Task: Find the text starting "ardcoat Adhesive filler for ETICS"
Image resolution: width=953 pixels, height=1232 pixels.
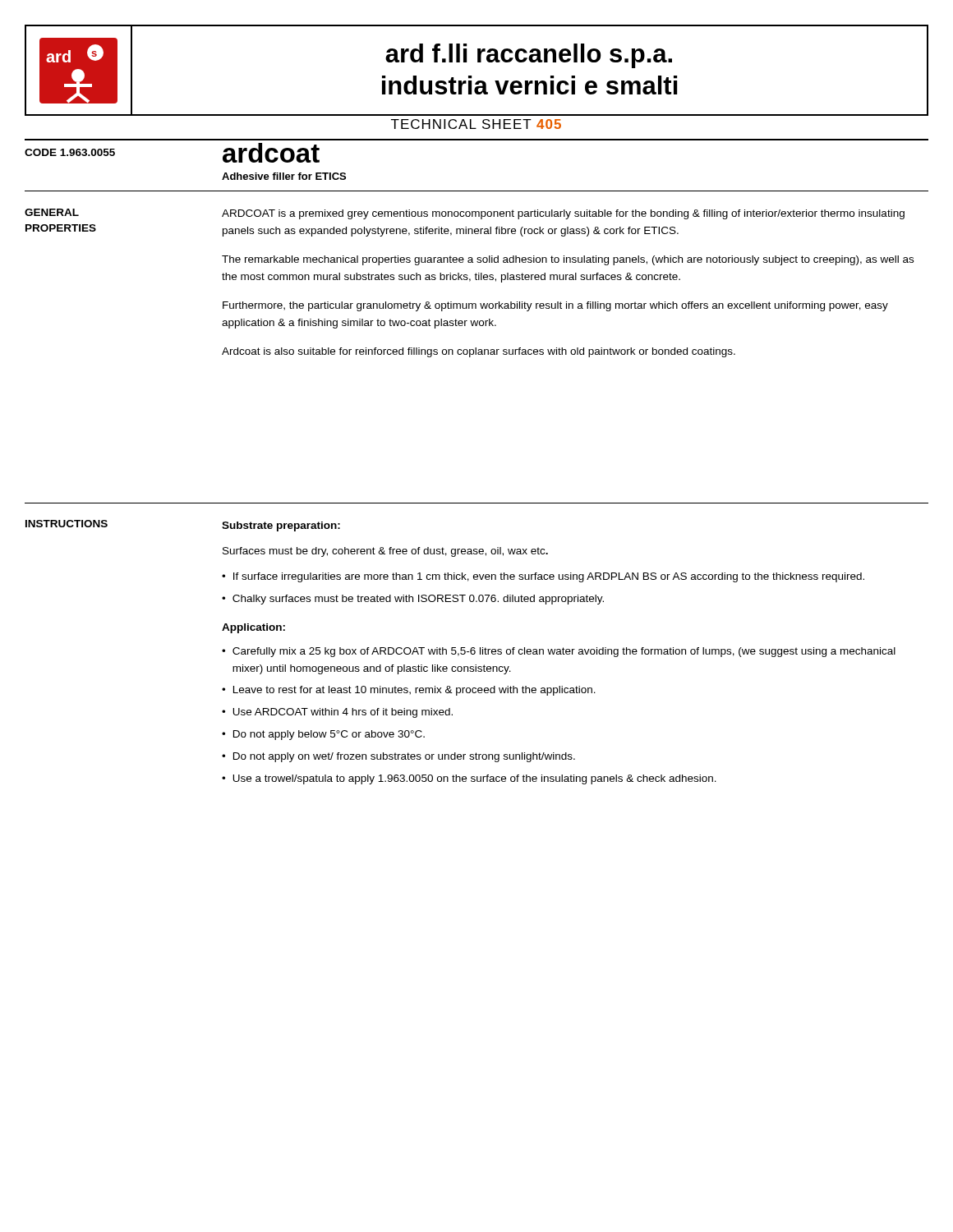Action: [x=284, y=160]
